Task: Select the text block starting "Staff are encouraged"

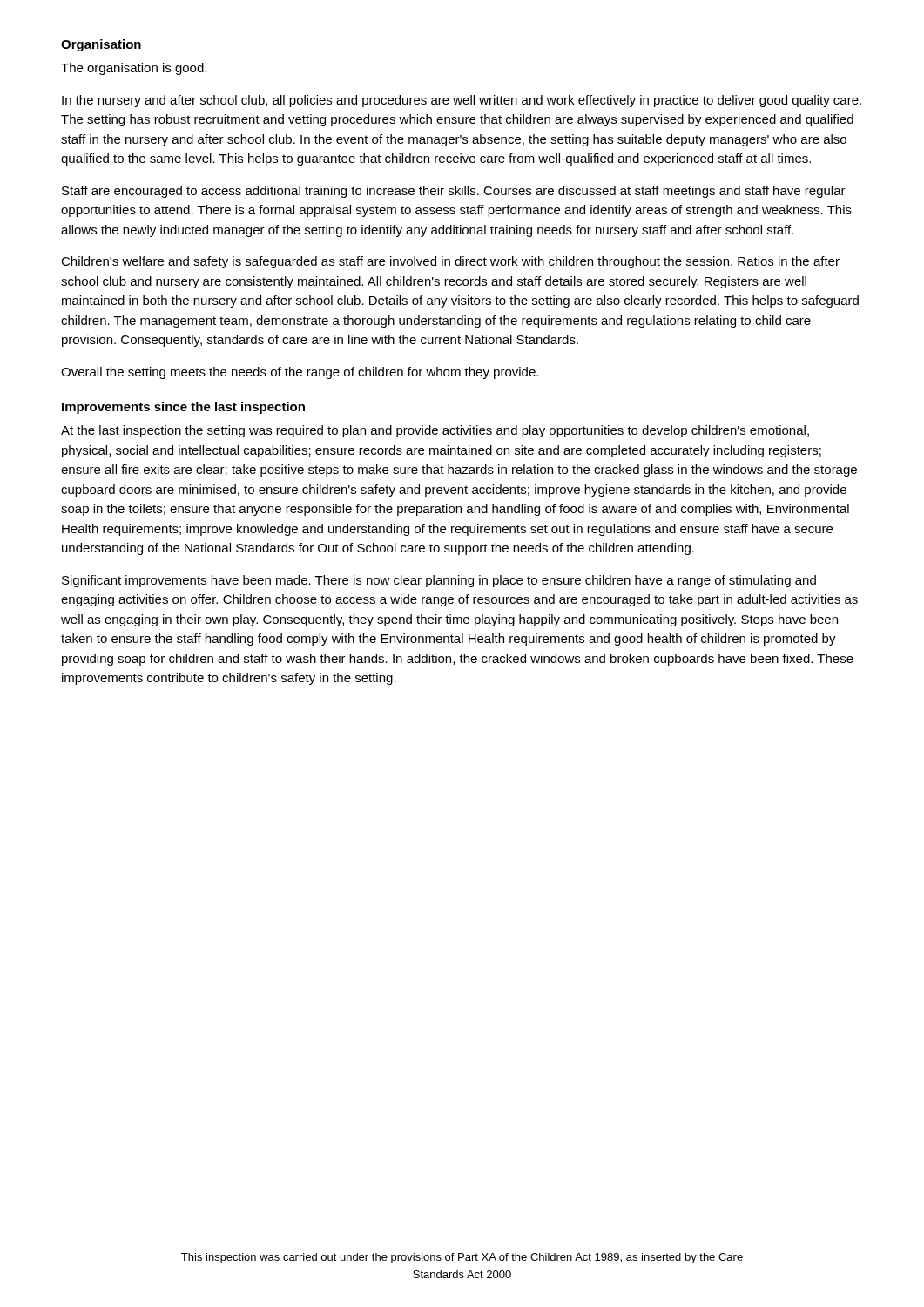Action: tap(456, 210)
